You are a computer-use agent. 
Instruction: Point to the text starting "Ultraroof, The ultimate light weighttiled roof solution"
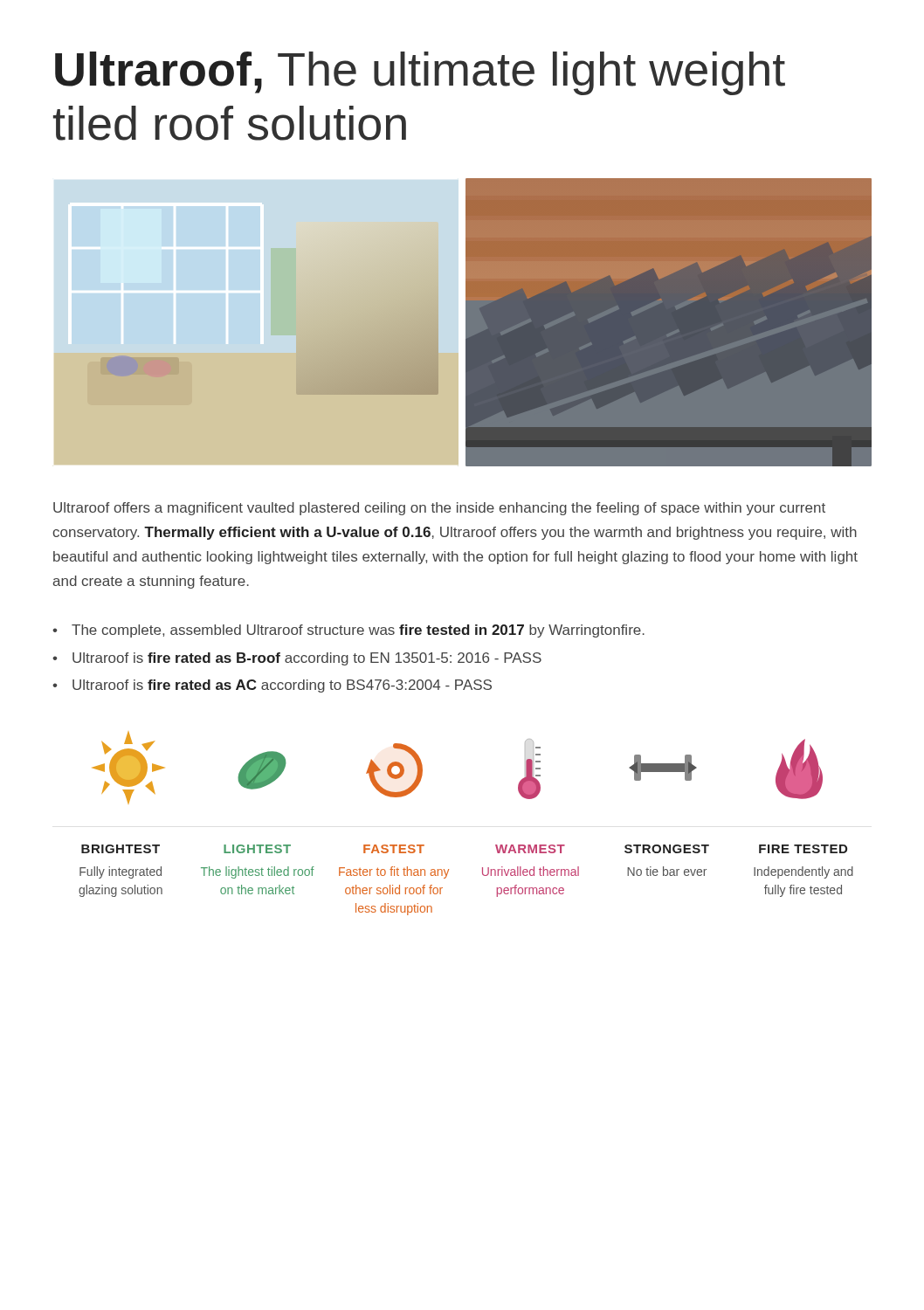(x=462, y=96)
